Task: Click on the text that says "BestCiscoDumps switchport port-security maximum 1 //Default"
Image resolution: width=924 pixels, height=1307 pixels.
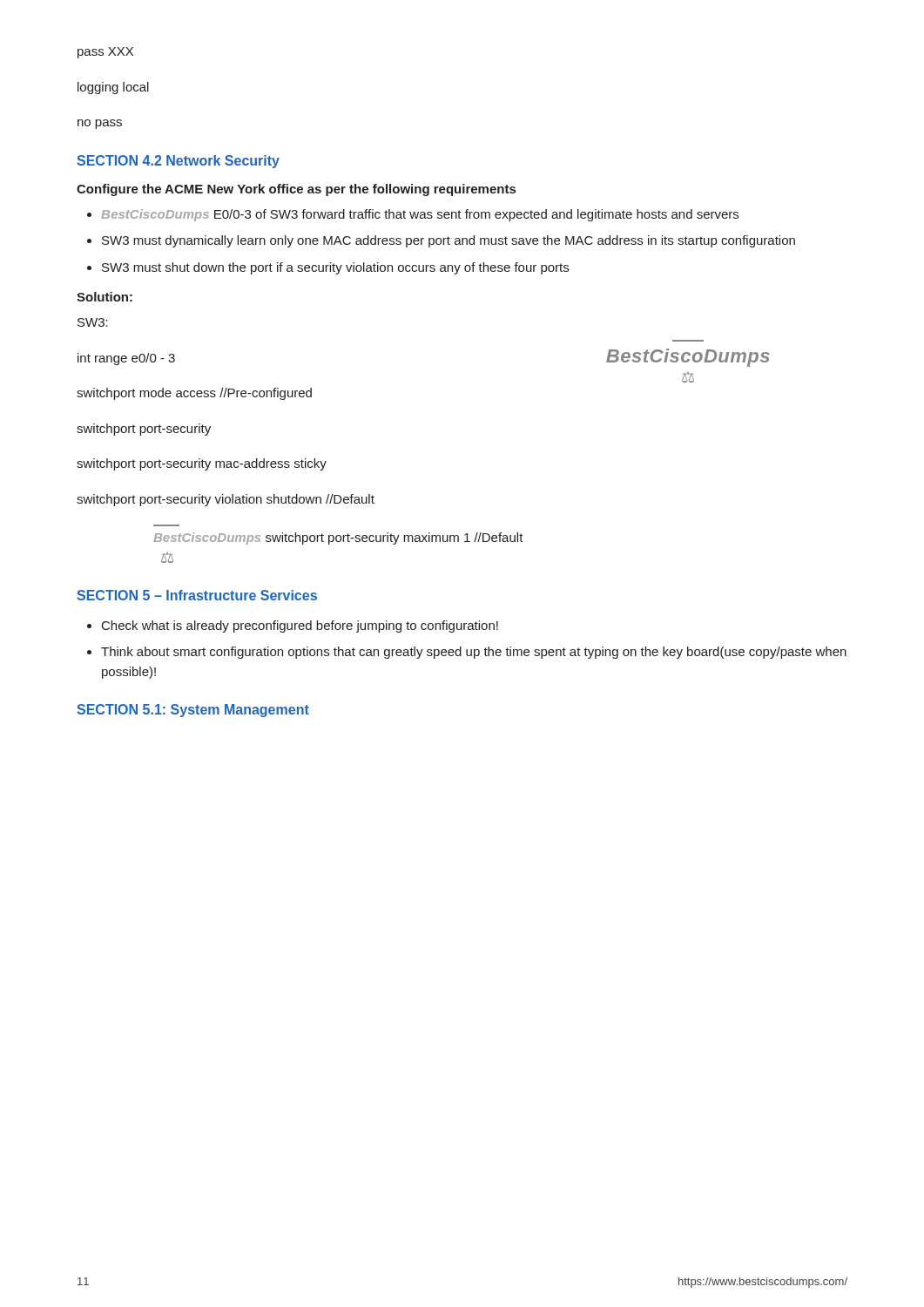Action: pos(338,537)
